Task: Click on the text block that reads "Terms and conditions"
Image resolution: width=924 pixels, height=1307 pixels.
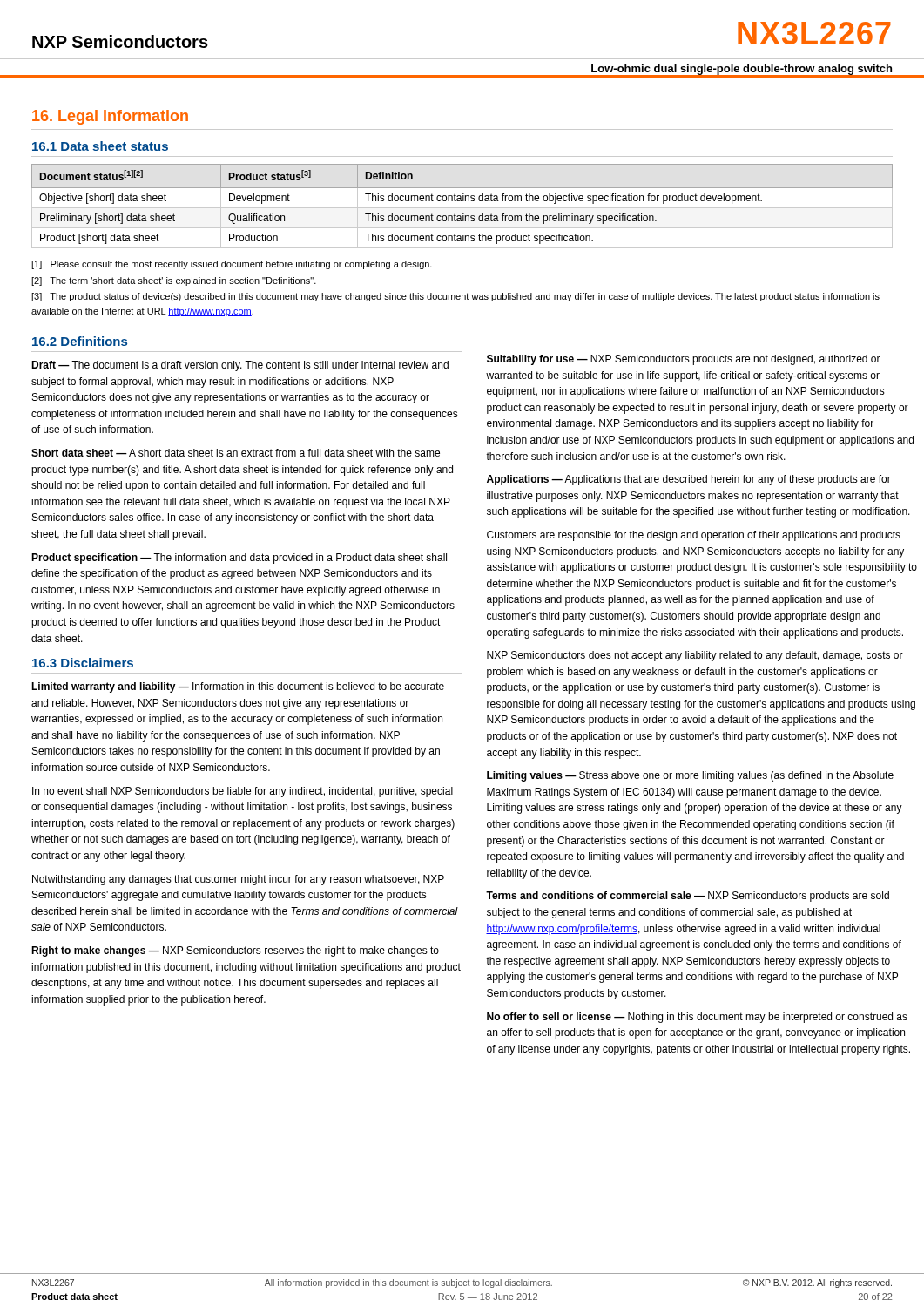Action: point(702,945)
